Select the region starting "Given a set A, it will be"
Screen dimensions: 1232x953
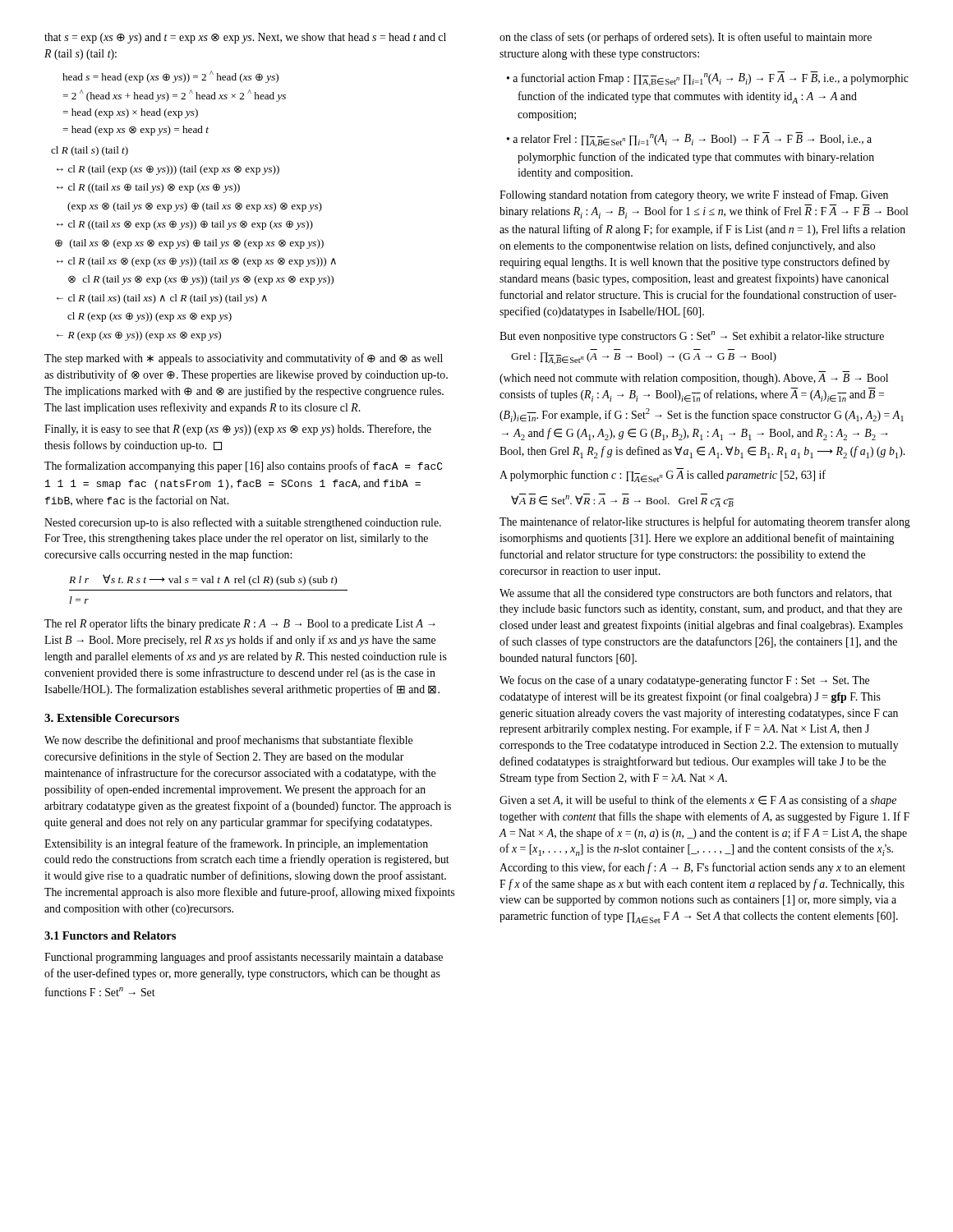(705, 859)
